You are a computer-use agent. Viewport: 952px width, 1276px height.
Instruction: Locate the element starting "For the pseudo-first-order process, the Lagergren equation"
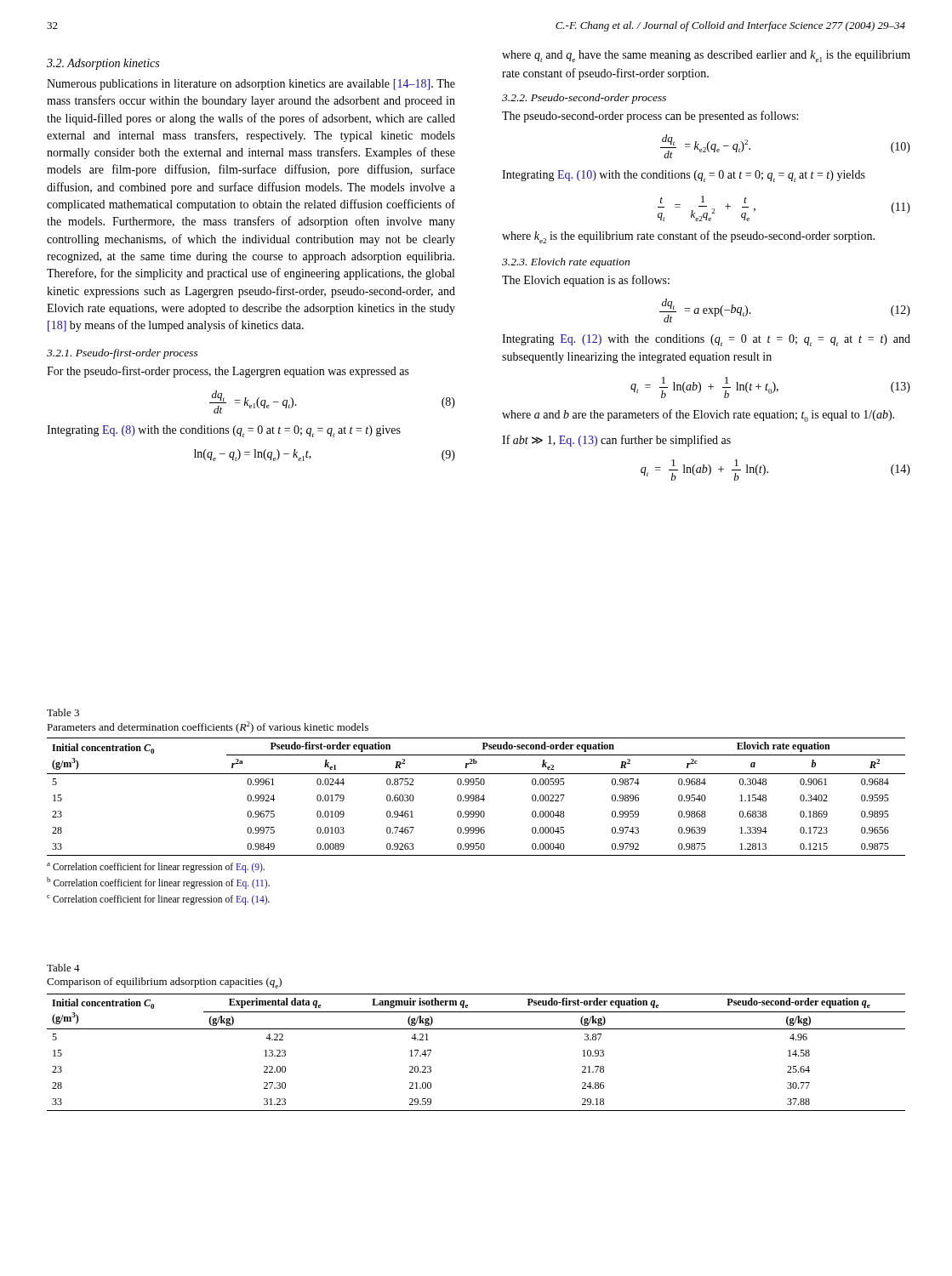point(251,372)
